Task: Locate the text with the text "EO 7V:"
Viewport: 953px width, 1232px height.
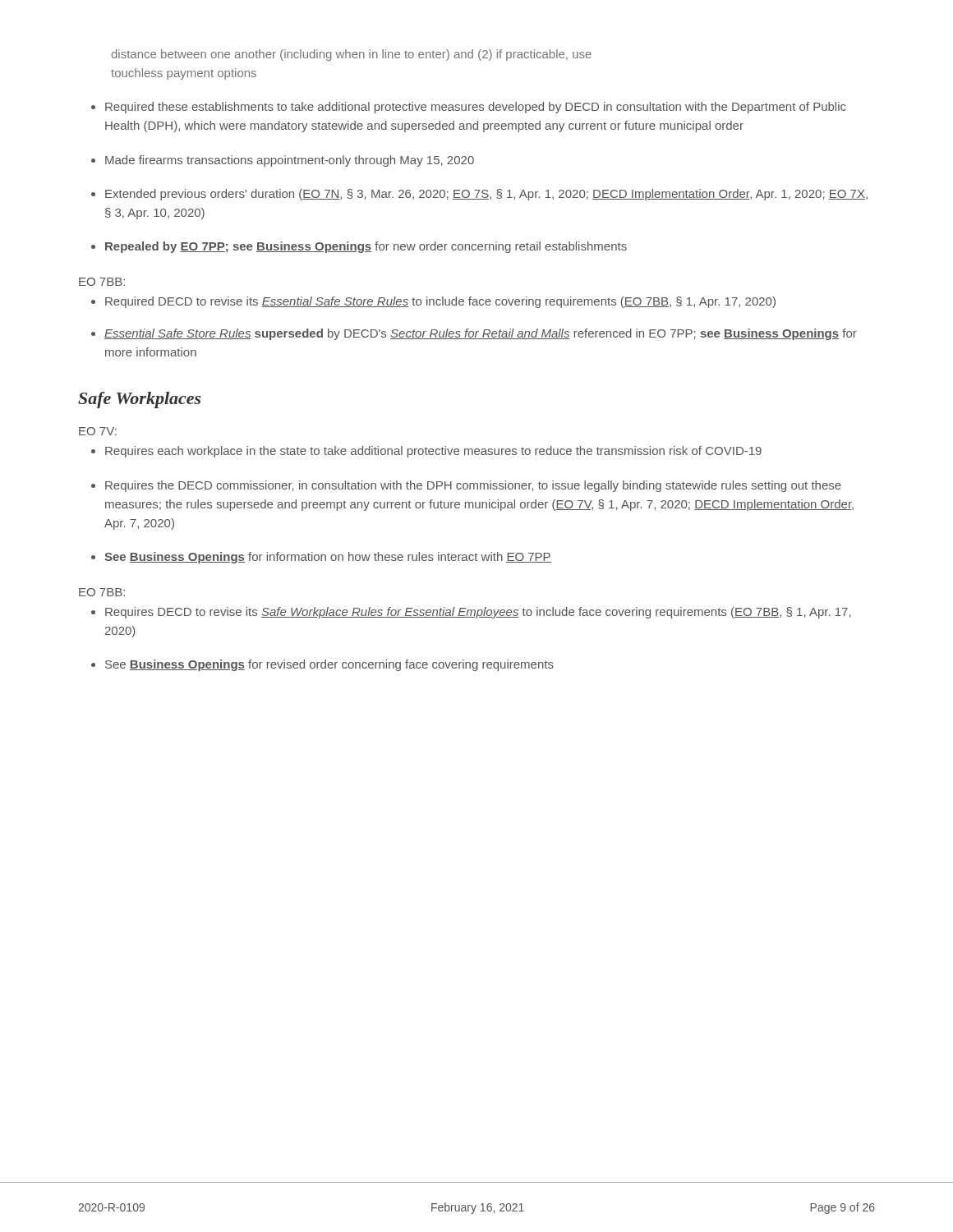Action: pos(98,431)
